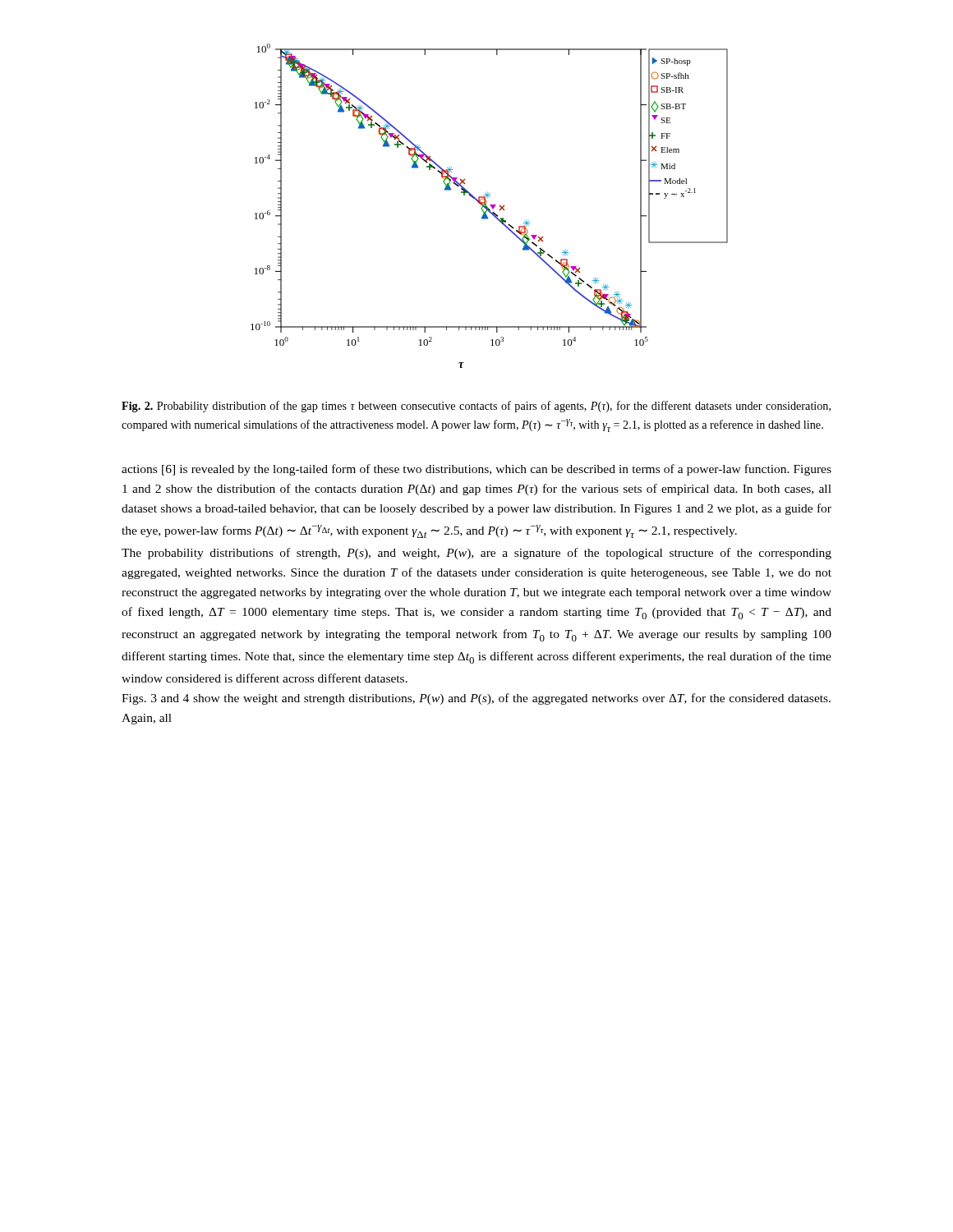The image size is (953, 1232).
Task: Select the continuous plot
Action: click(x=476, y=212)
